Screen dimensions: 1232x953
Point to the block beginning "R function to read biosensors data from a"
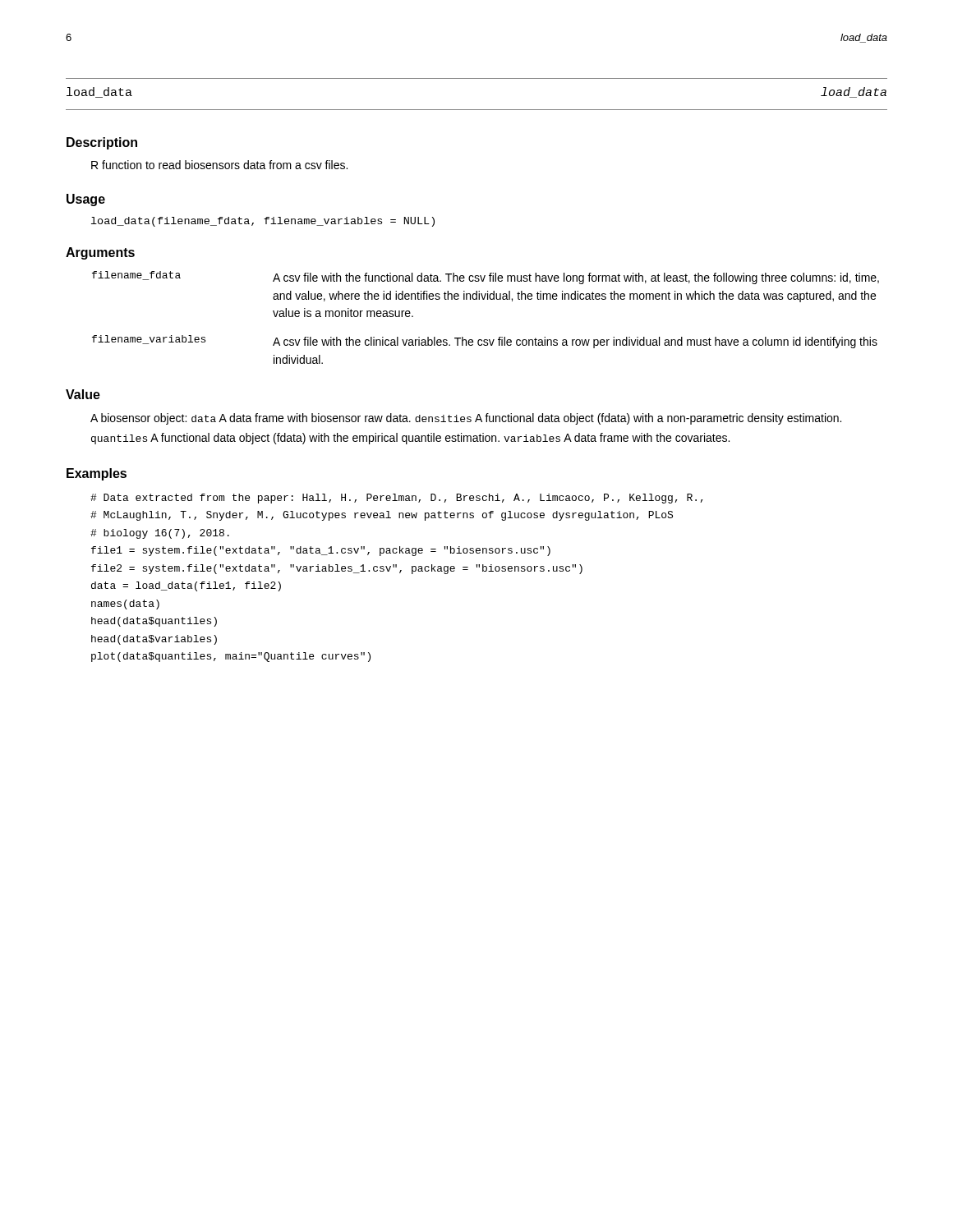click(219, 165)
